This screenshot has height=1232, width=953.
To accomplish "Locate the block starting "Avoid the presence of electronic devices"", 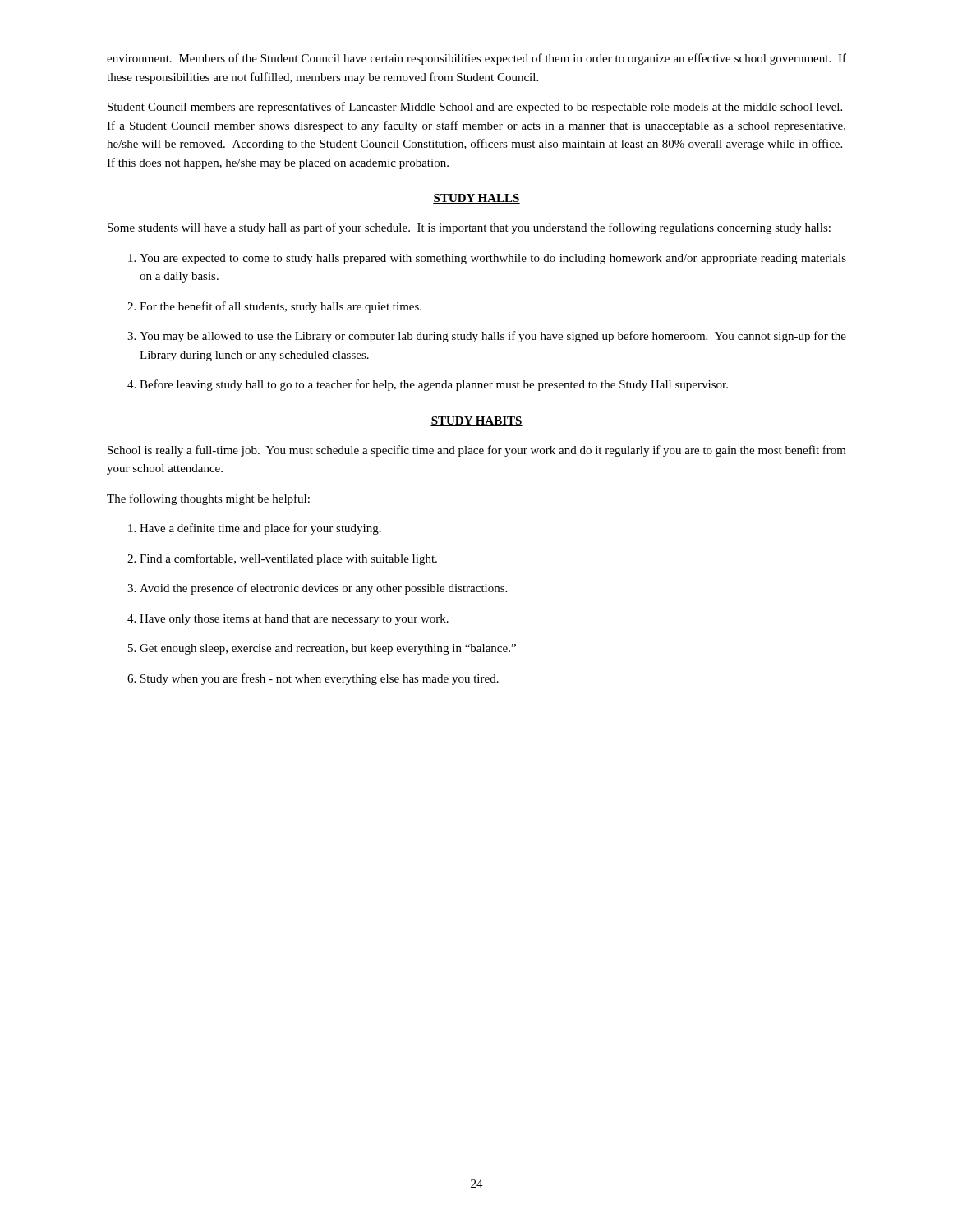I will 324,588.
